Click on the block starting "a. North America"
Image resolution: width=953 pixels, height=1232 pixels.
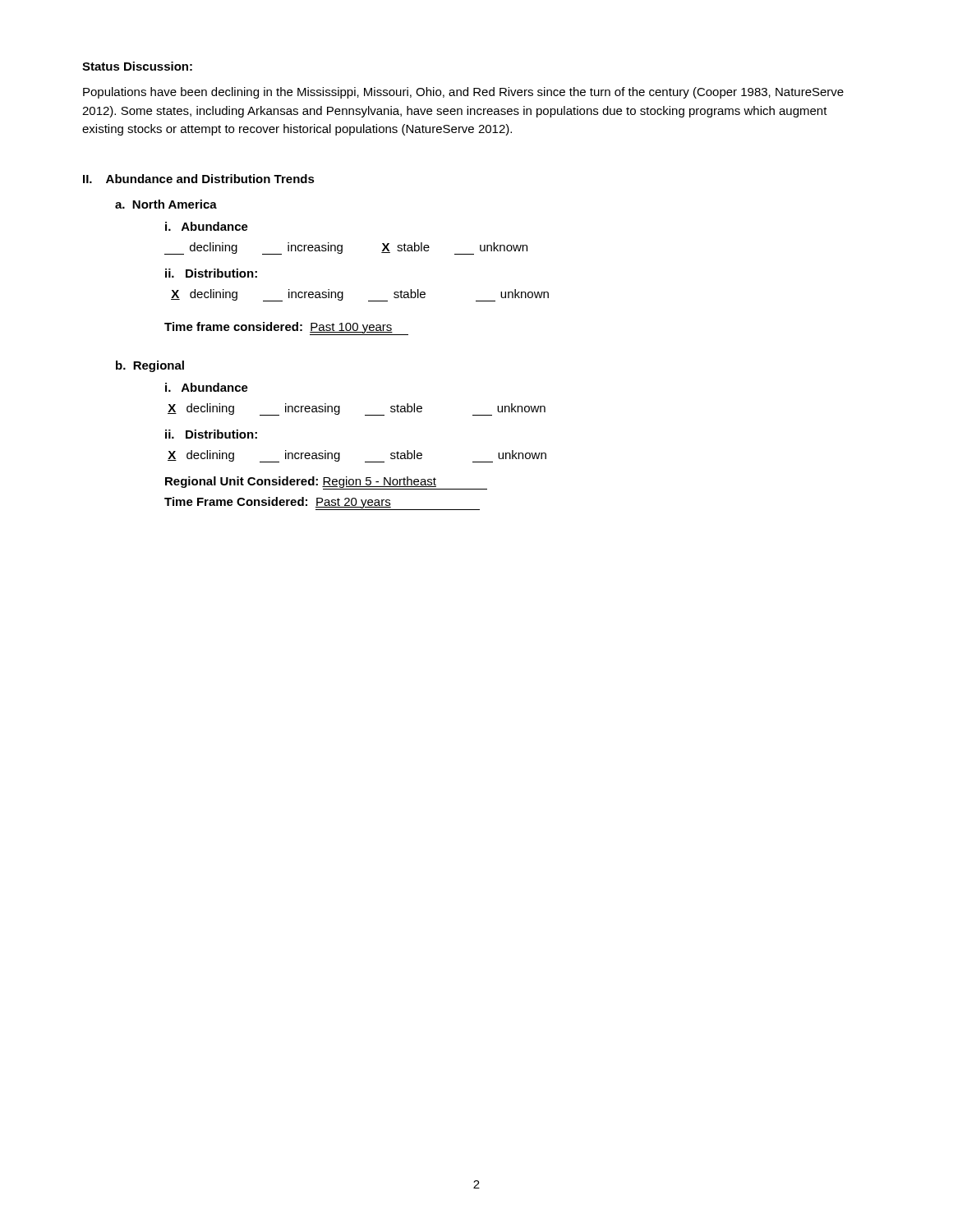coord(166,204)
